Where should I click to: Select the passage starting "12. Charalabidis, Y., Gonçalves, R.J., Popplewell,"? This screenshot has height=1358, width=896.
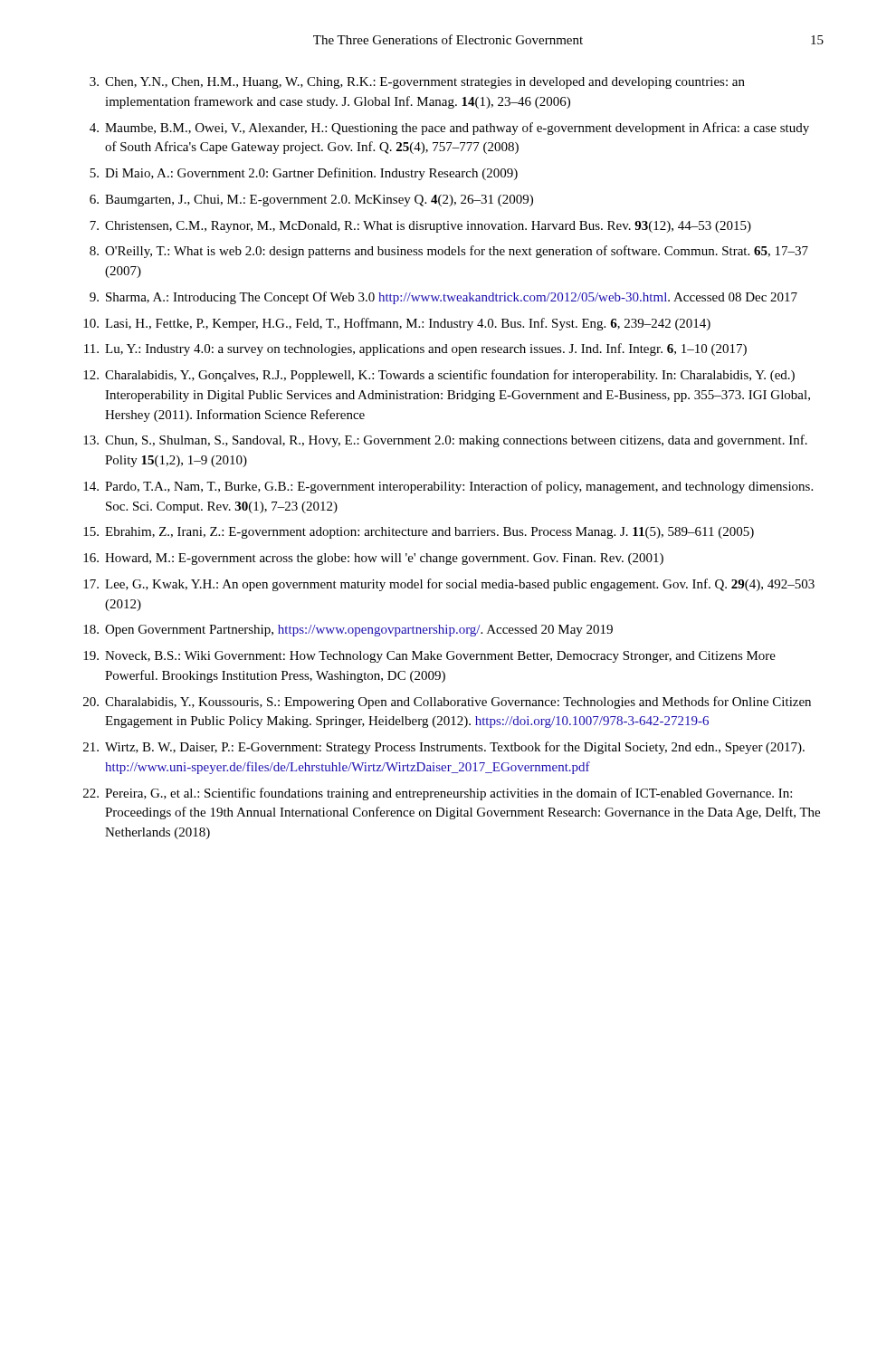pyautogui.click(x=448, y=395)
